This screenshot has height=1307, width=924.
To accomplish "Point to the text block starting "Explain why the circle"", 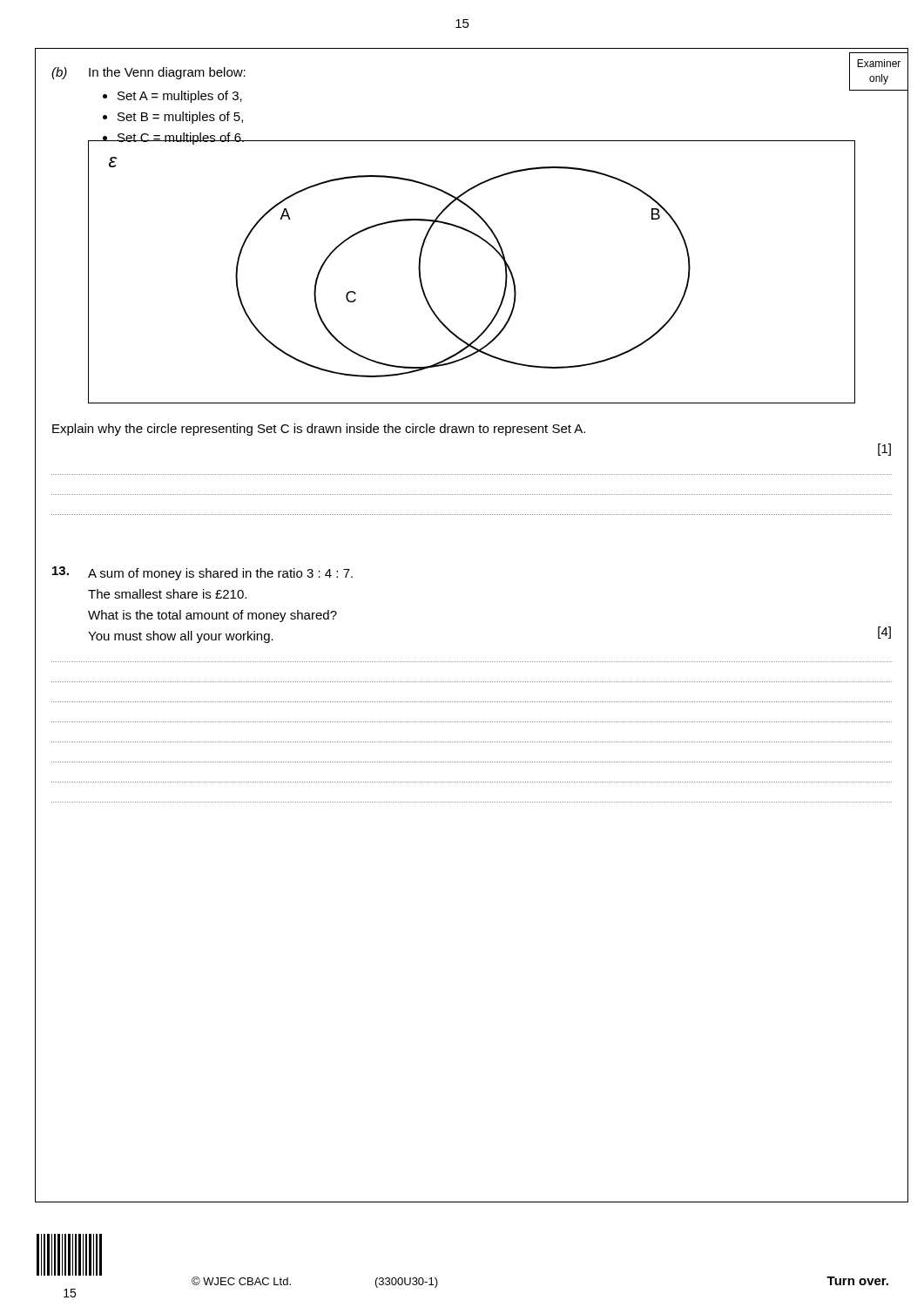I will click(319, 428).
